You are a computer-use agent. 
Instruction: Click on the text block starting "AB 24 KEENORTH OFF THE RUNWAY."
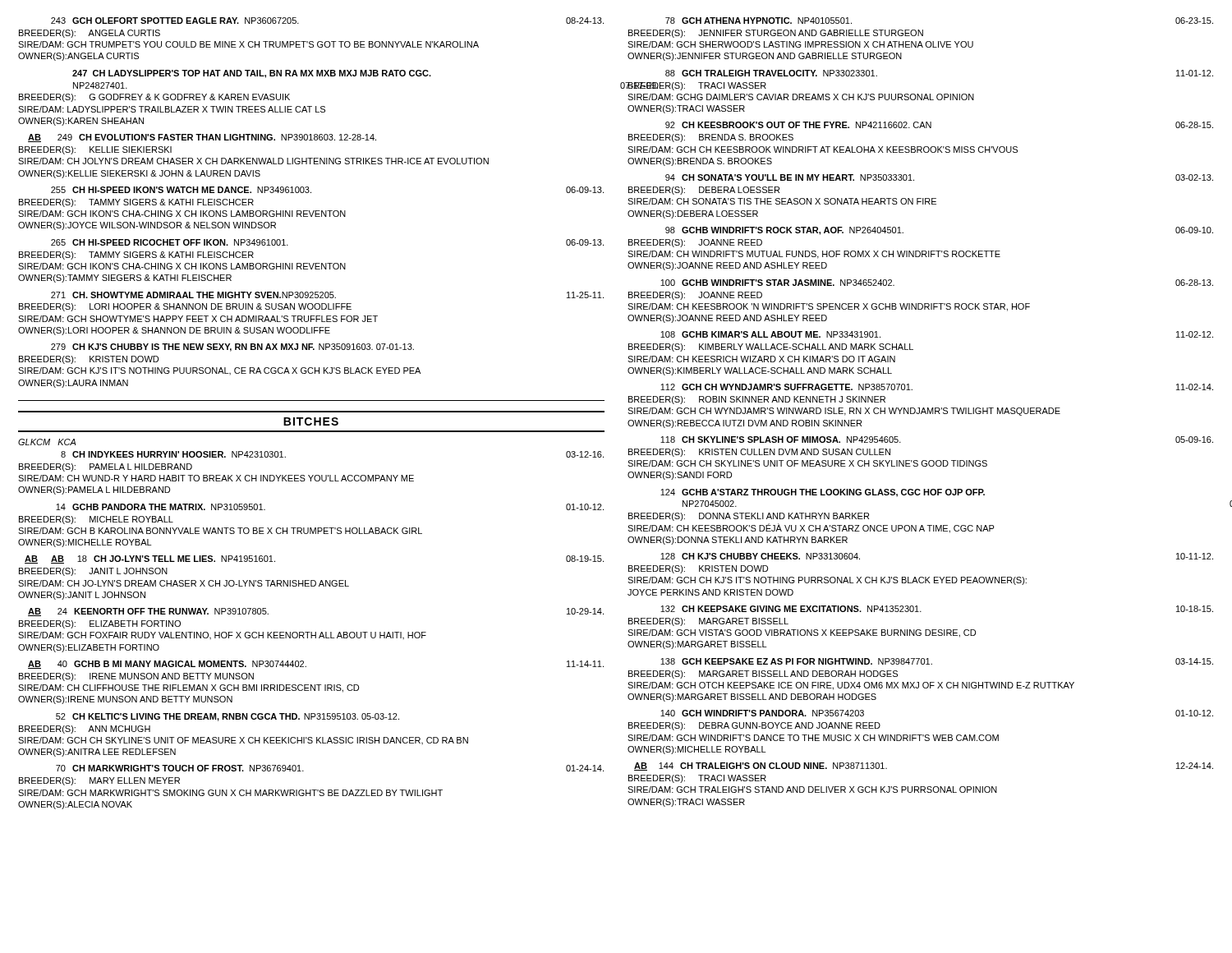pos(311,629)
